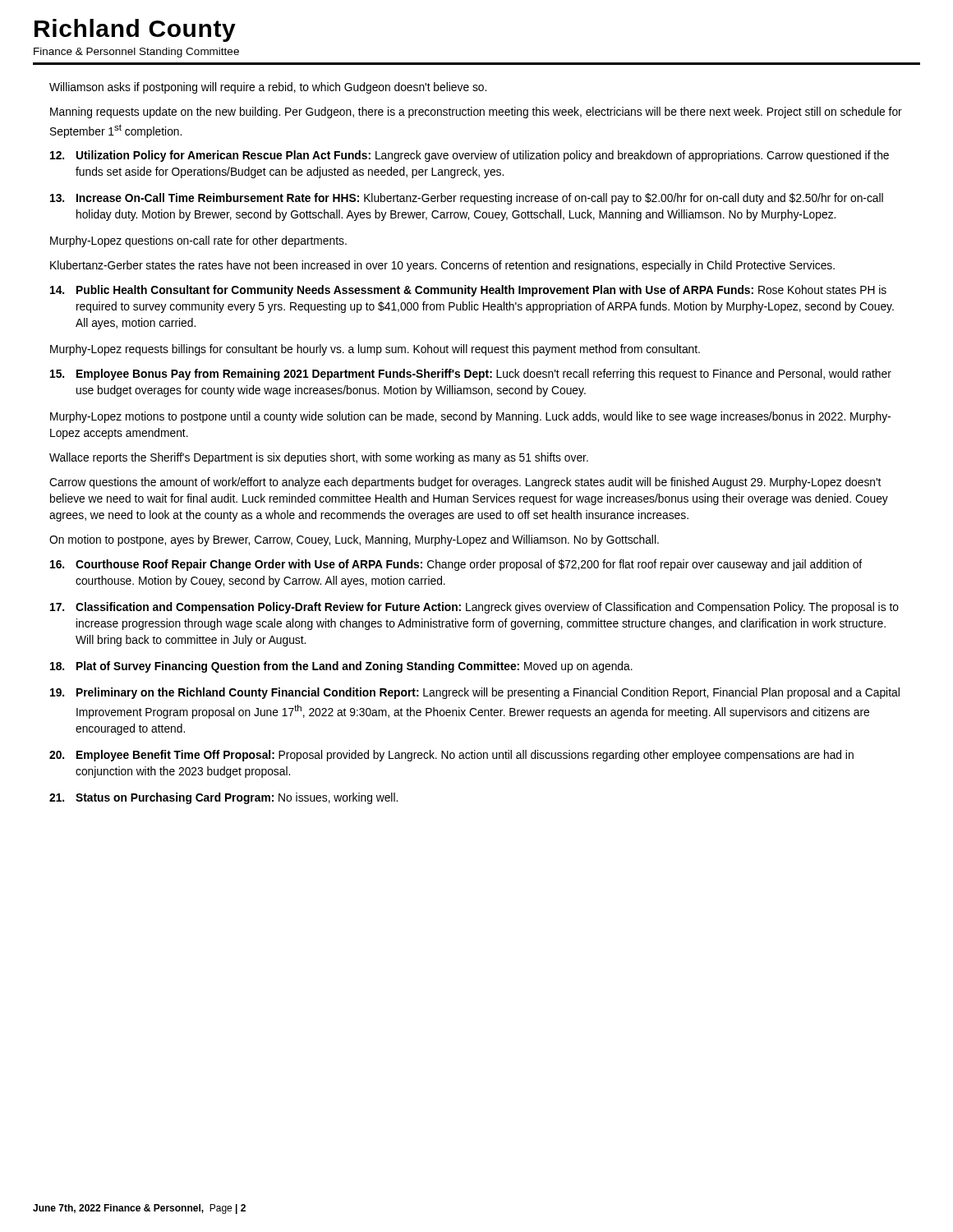Click on the text block with the text "Klubertanz-Gerber states the rates"
Image resolution: width=953 pixels, height=1232 pixels.
(x=442, y=266)
